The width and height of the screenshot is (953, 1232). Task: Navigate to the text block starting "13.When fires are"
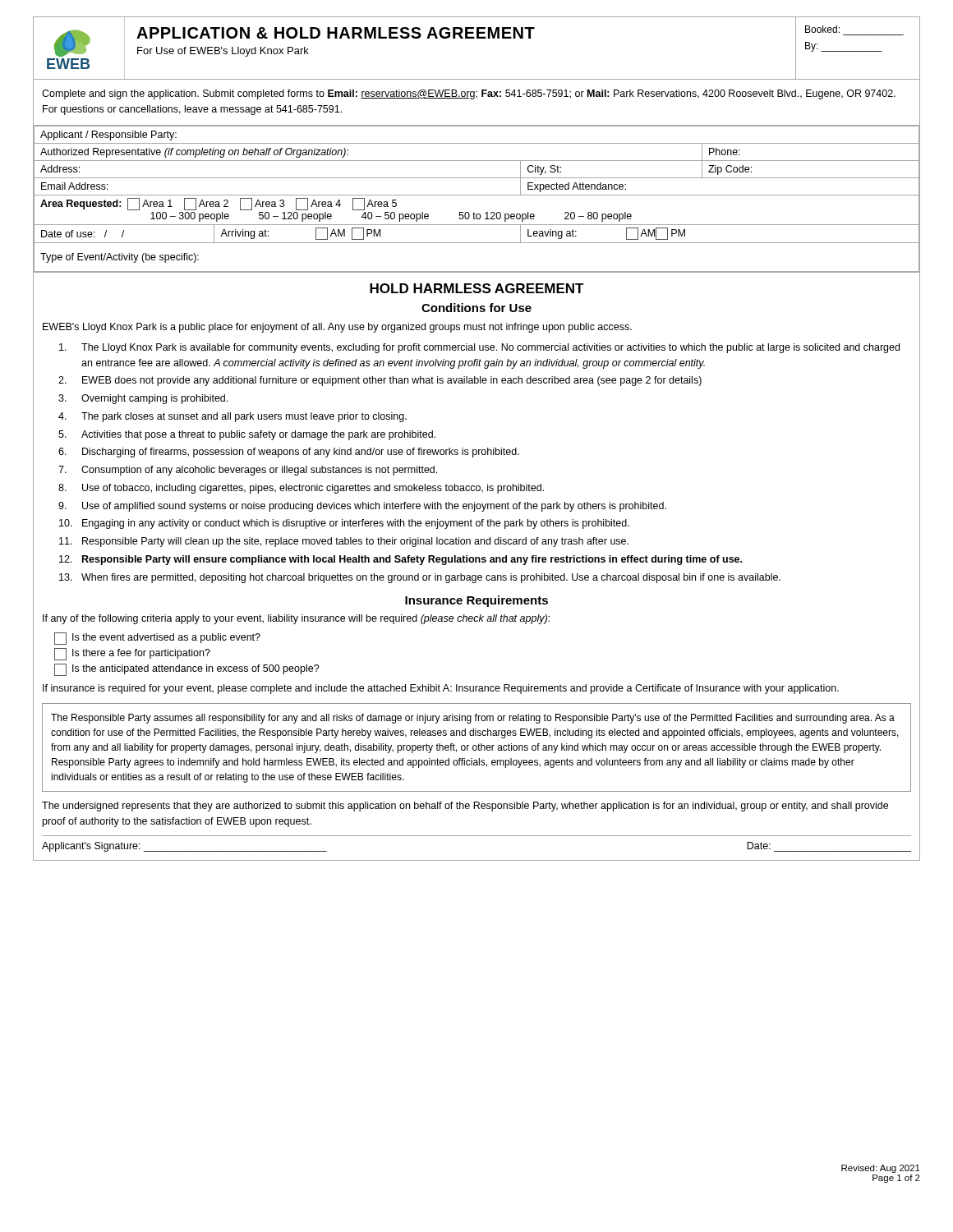click(x=485, y=577)
